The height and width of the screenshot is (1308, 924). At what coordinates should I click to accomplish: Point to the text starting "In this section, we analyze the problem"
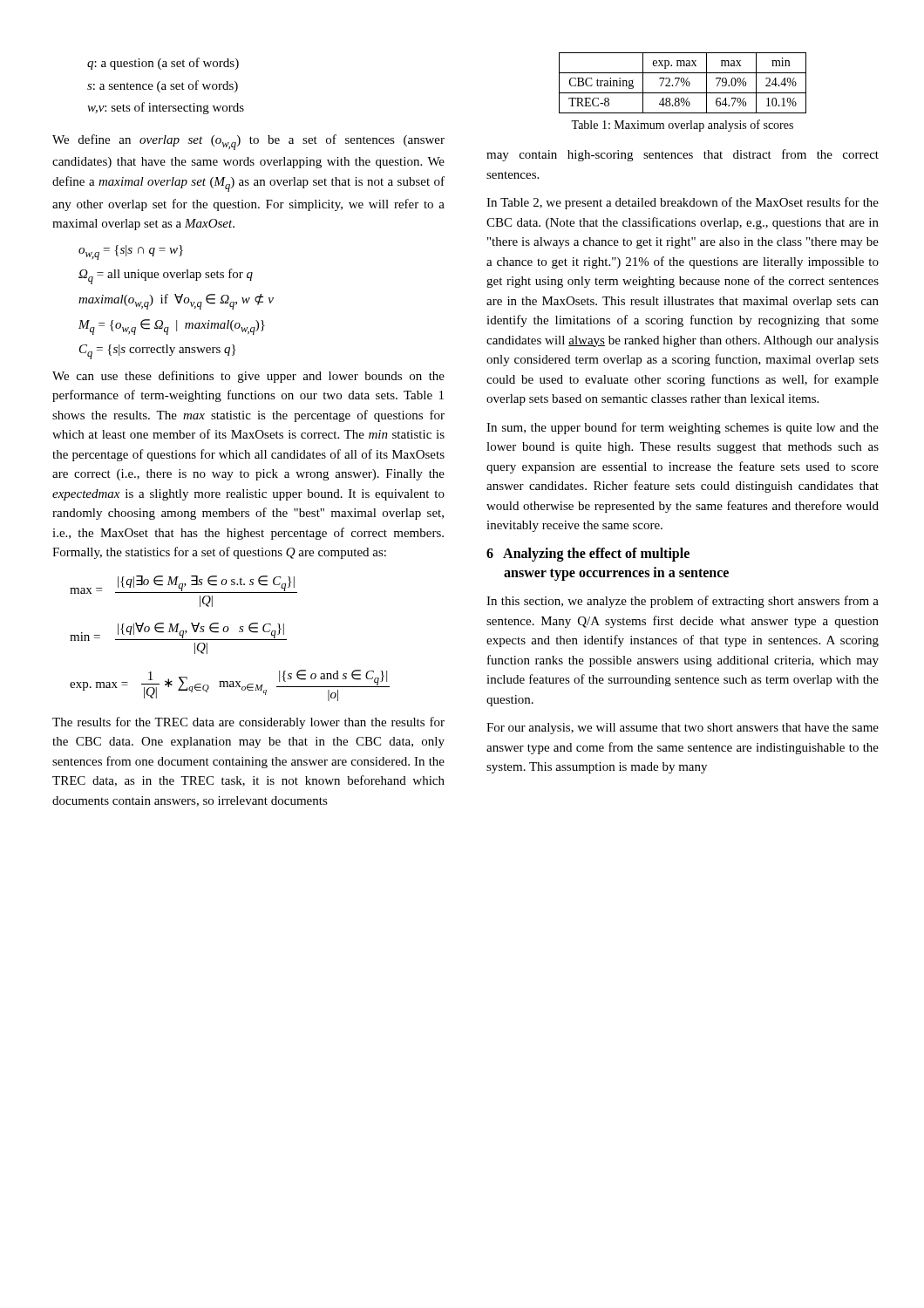point(683,684)
